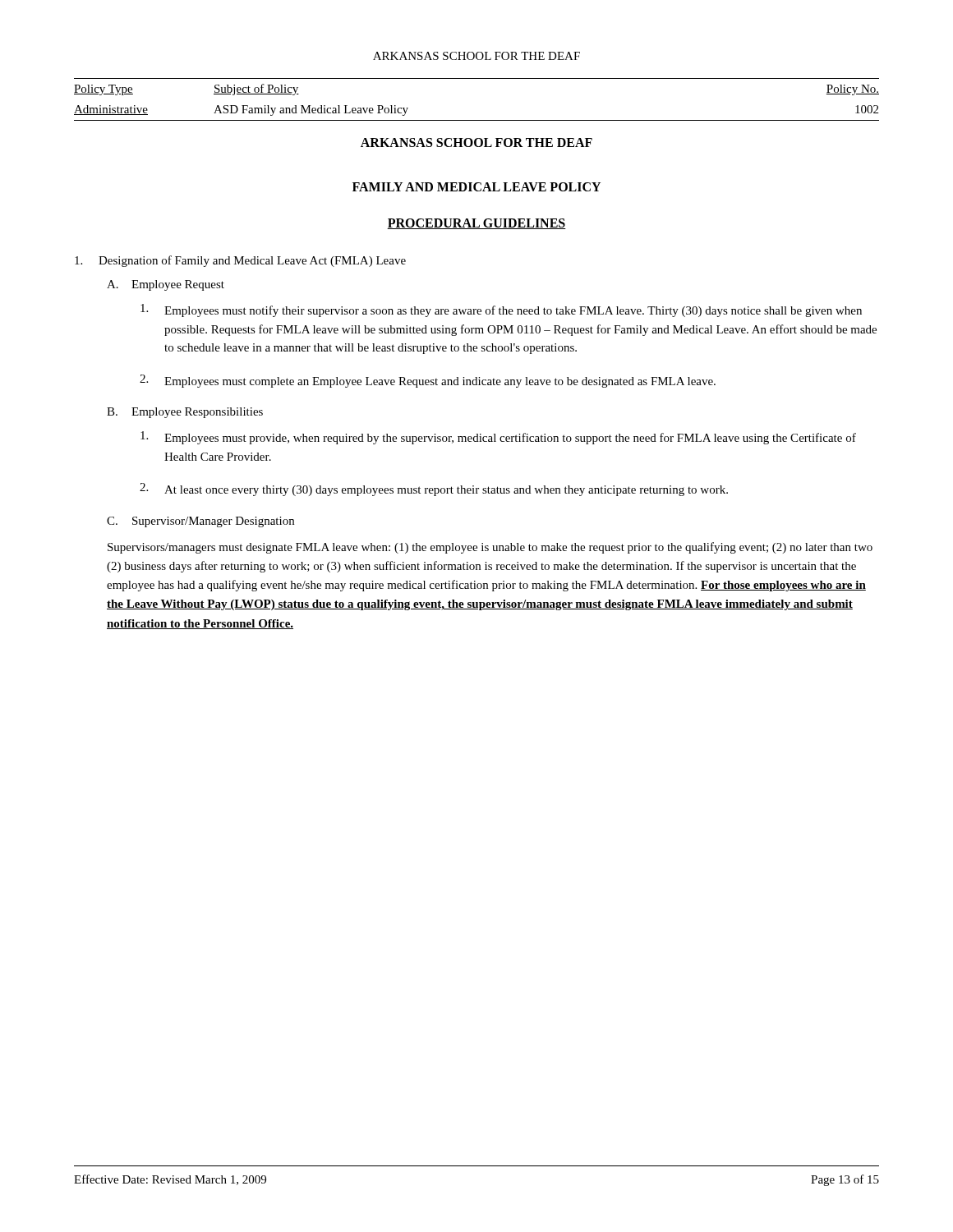Point to the block beginning "Supervisors/managers must designate FMLA leave when:"

coord(490,585)
